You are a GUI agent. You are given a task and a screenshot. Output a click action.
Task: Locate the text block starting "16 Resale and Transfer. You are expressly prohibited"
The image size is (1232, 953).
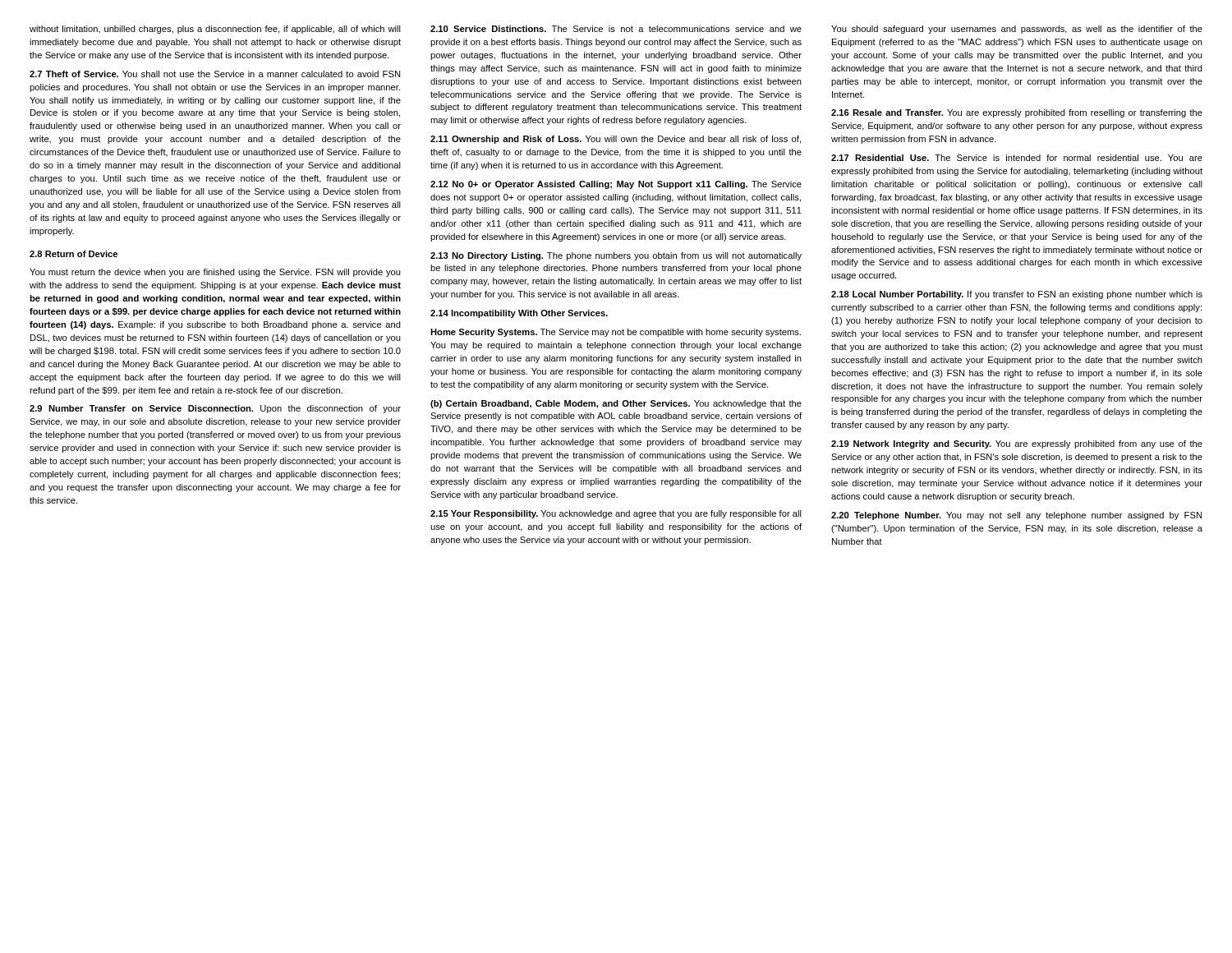1017,127
